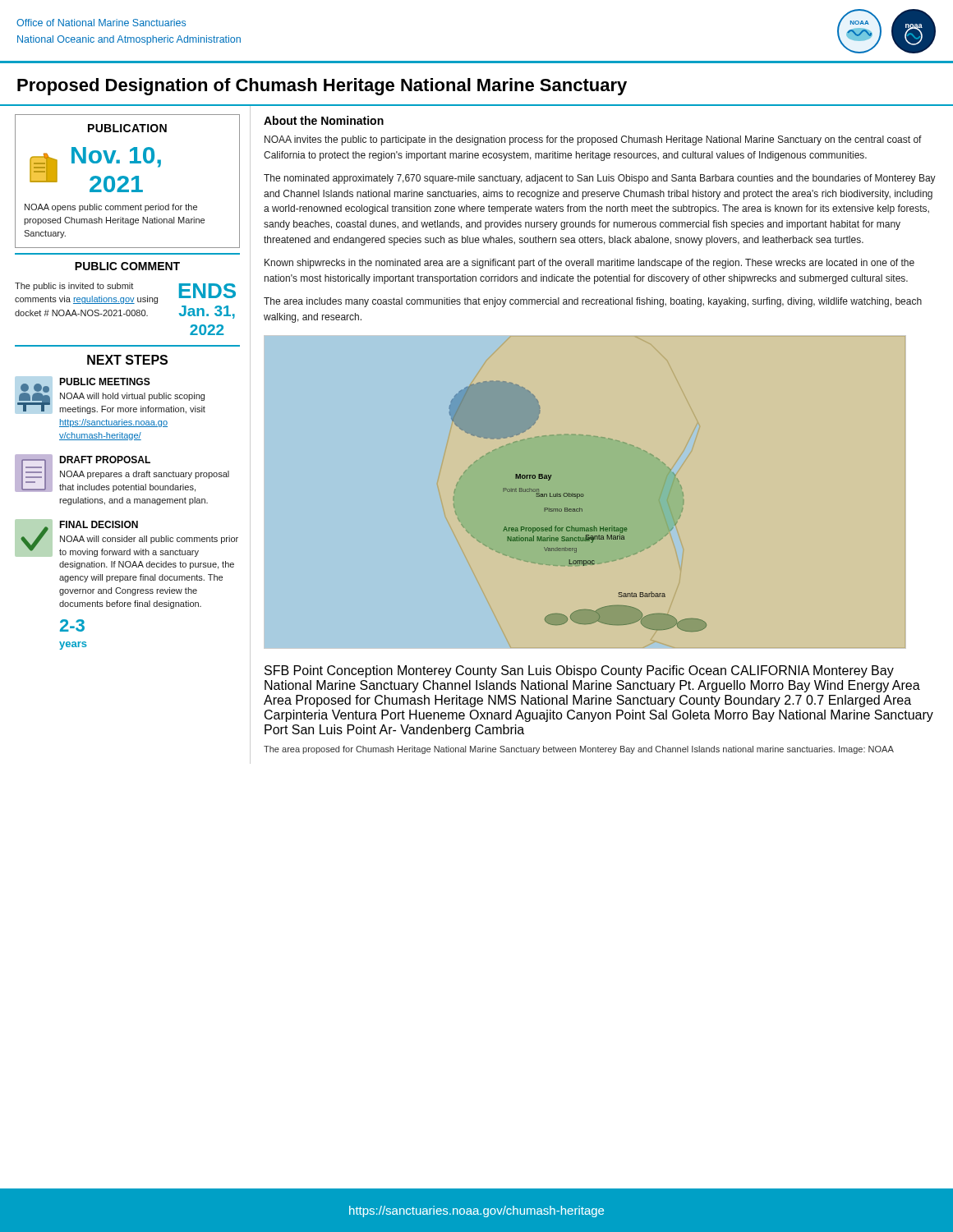Point to the element starting "NOAA will consider all"
Image resolution: width=953 pixels, height=1232 pixels.
[x=149, y=571]
